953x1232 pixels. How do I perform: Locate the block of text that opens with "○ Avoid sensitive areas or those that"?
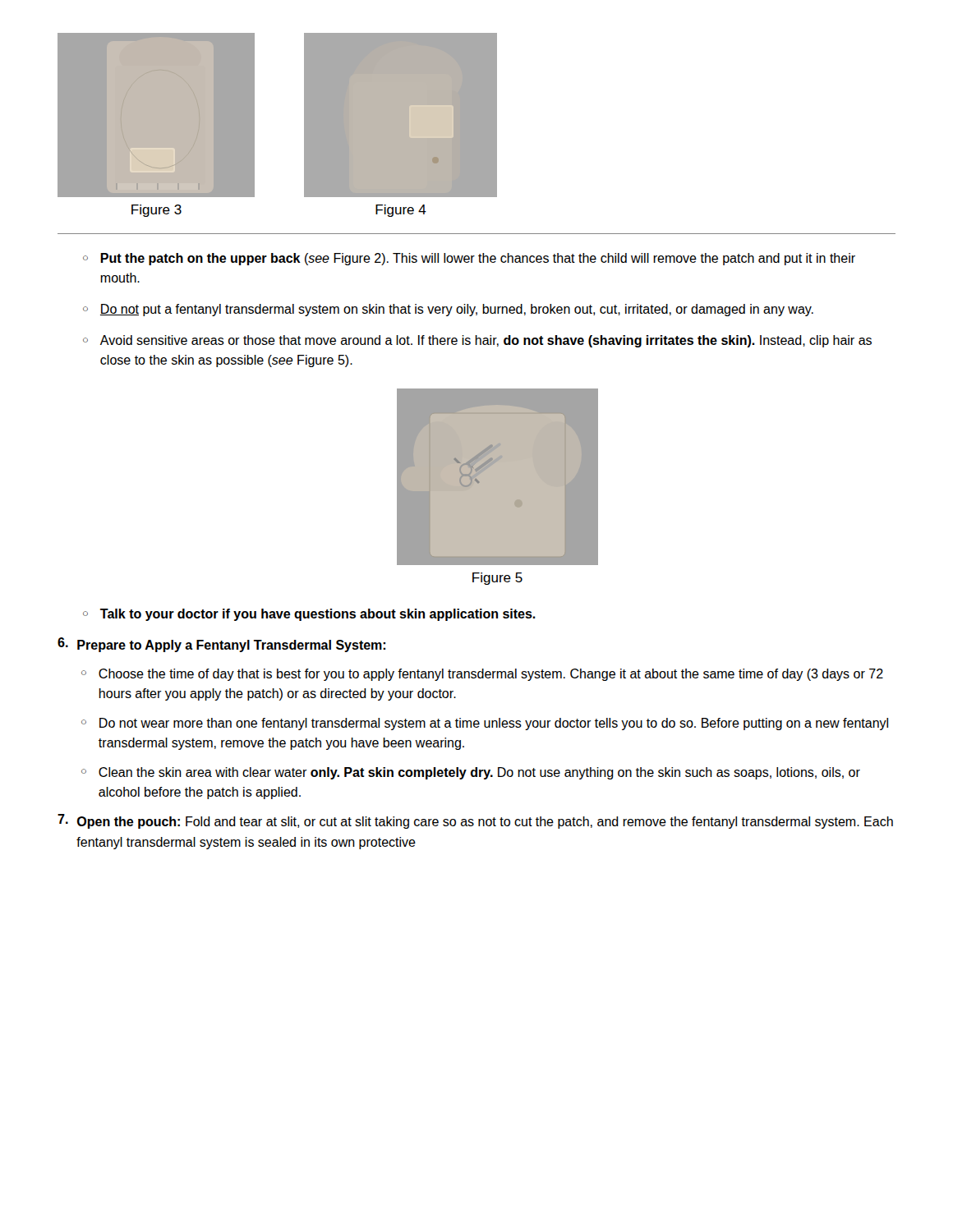tap(489, 351)
